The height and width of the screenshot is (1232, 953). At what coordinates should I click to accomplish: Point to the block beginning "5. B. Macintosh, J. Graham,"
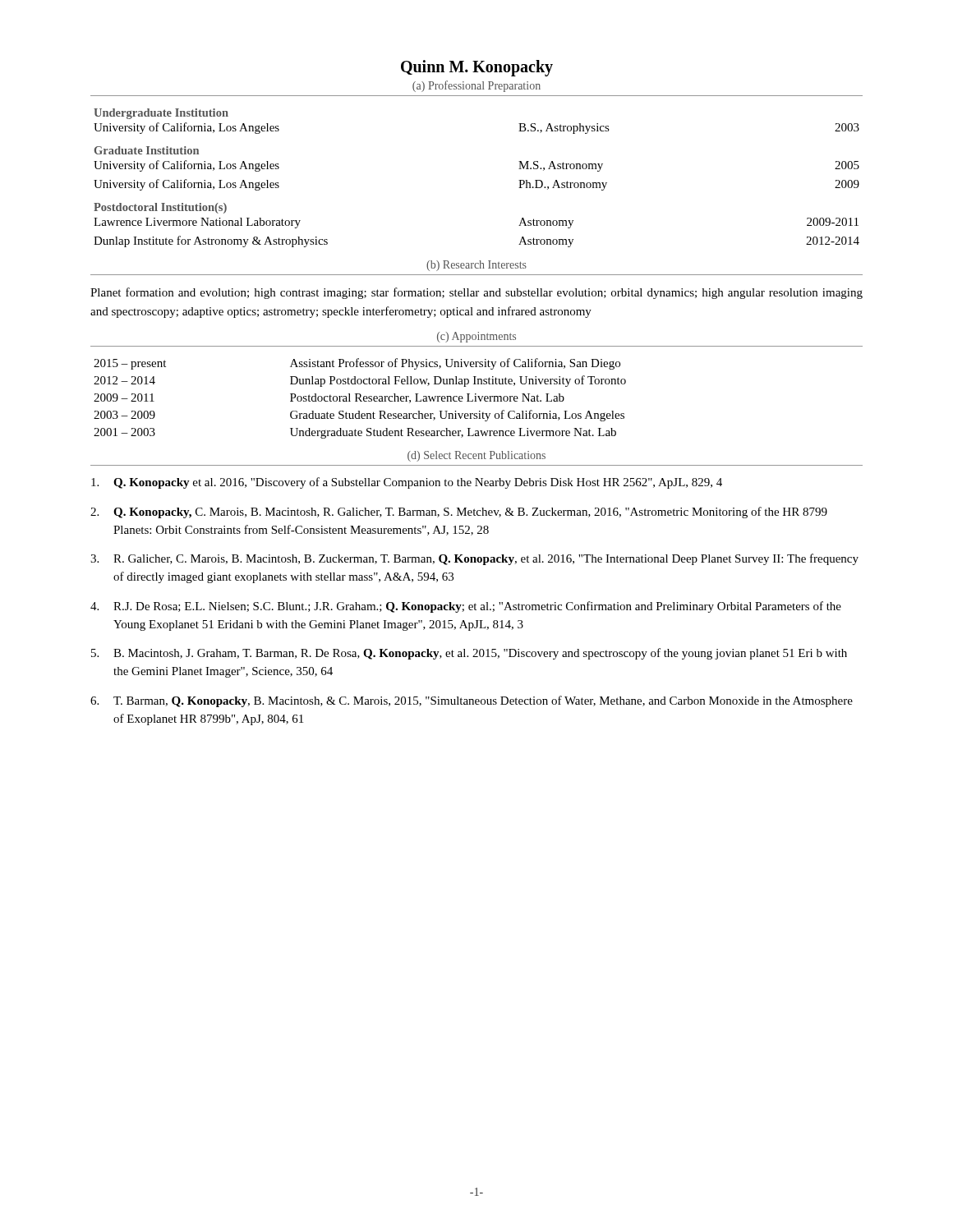(x=476, y=663)
